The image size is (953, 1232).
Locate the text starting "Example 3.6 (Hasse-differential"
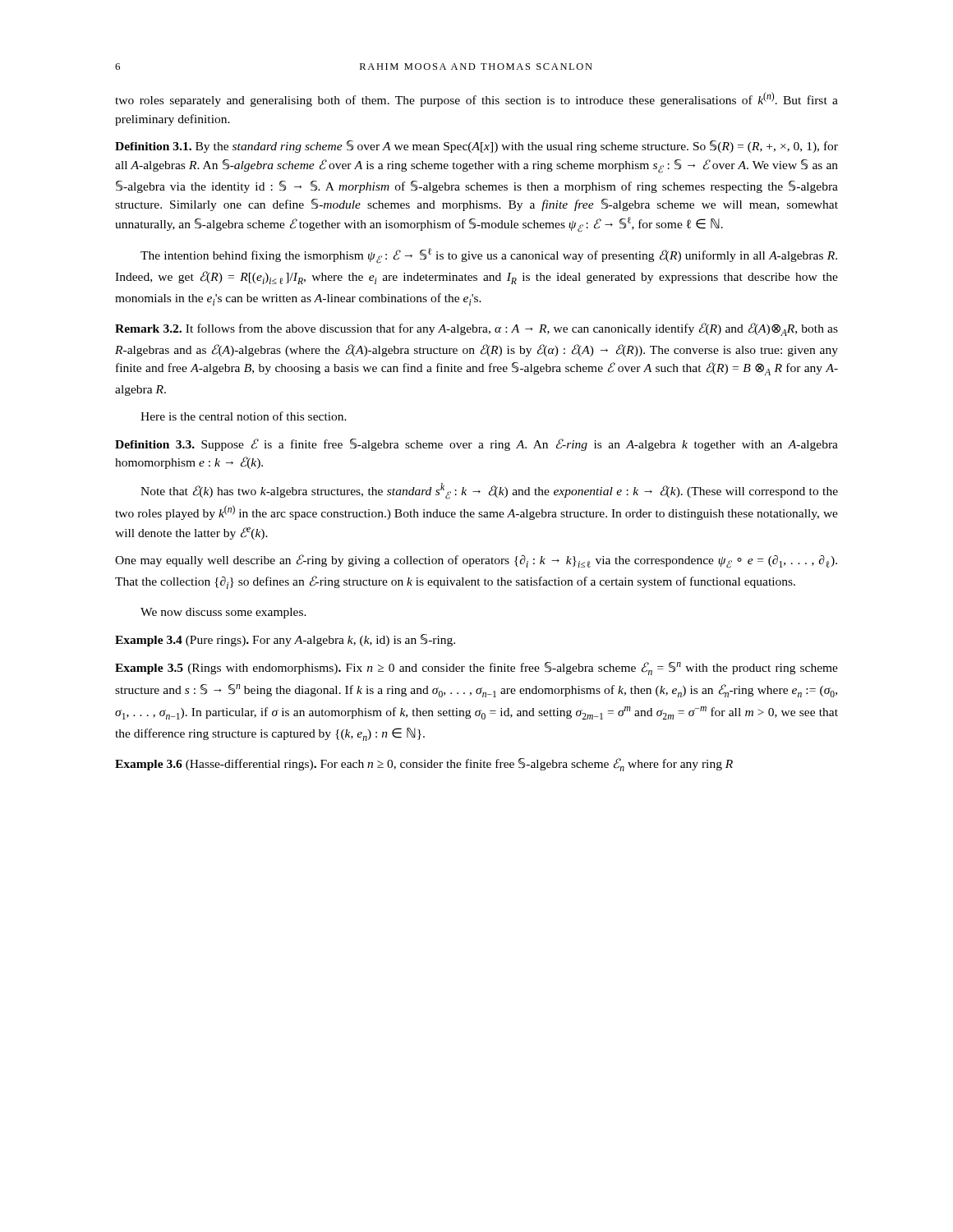click(x=476, y=766)
